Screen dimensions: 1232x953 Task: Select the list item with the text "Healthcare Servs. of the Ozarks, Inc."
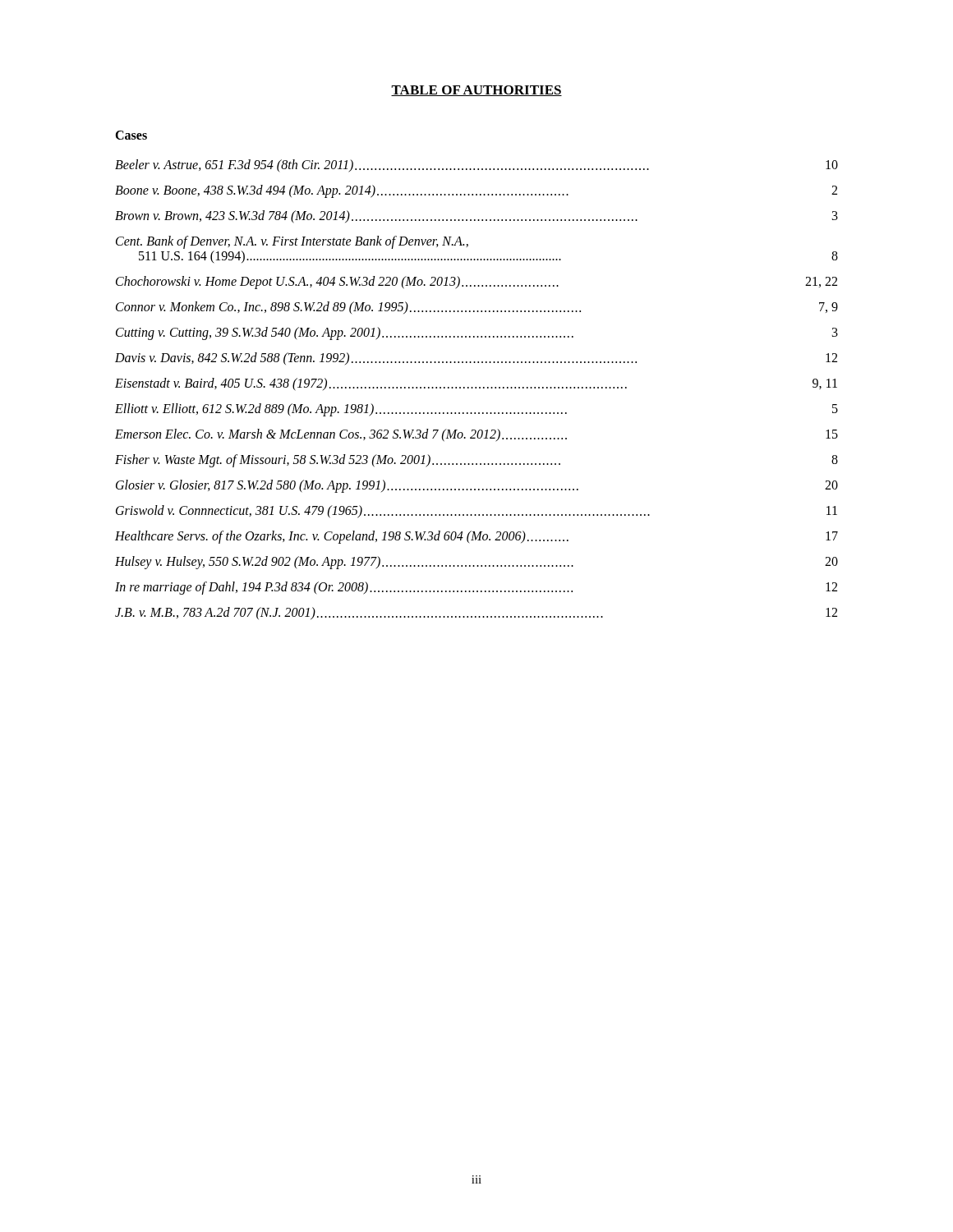(476, 536)
